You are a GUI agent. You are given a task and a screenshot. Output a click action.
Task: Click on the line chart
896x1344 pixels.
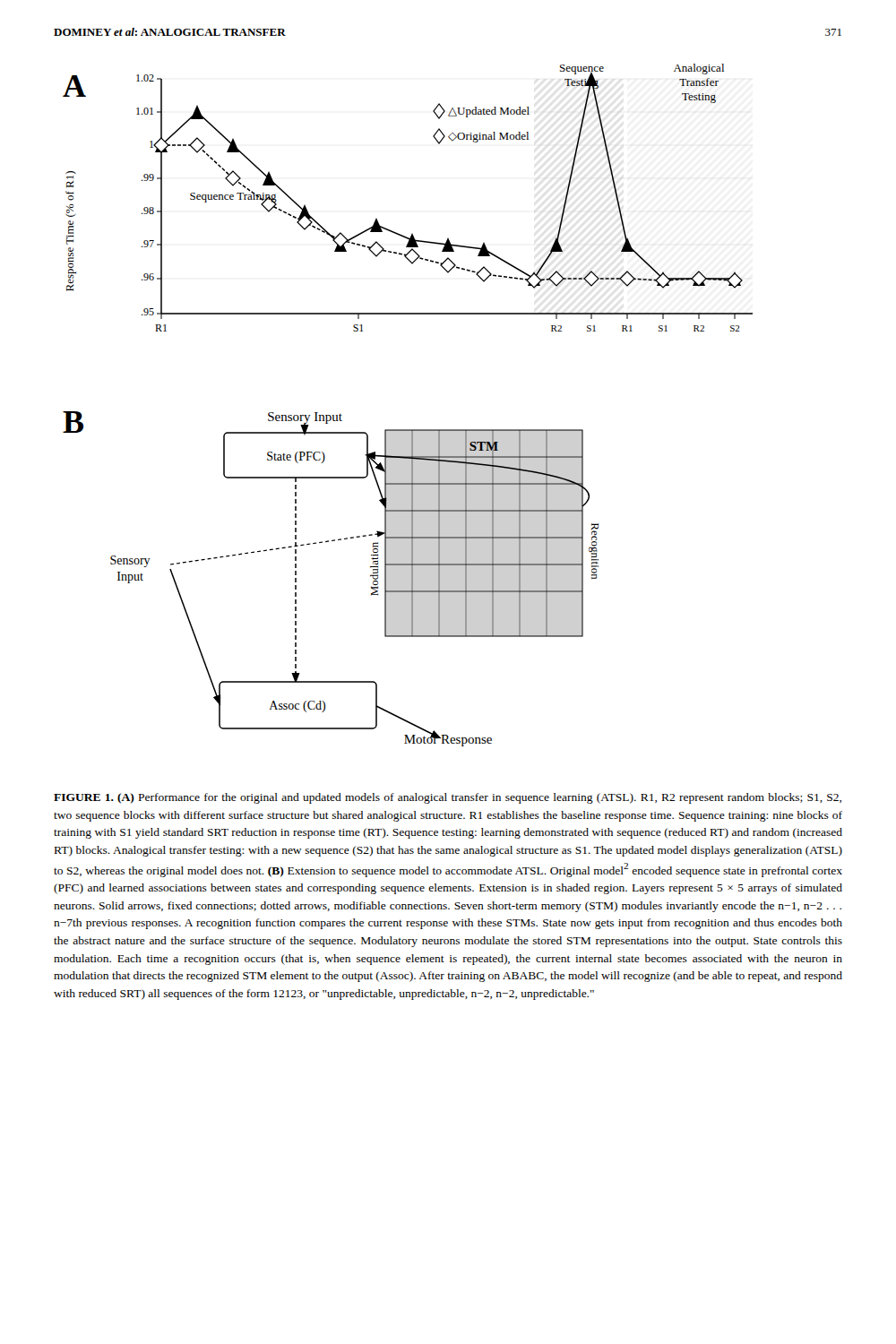click(448, 220)
